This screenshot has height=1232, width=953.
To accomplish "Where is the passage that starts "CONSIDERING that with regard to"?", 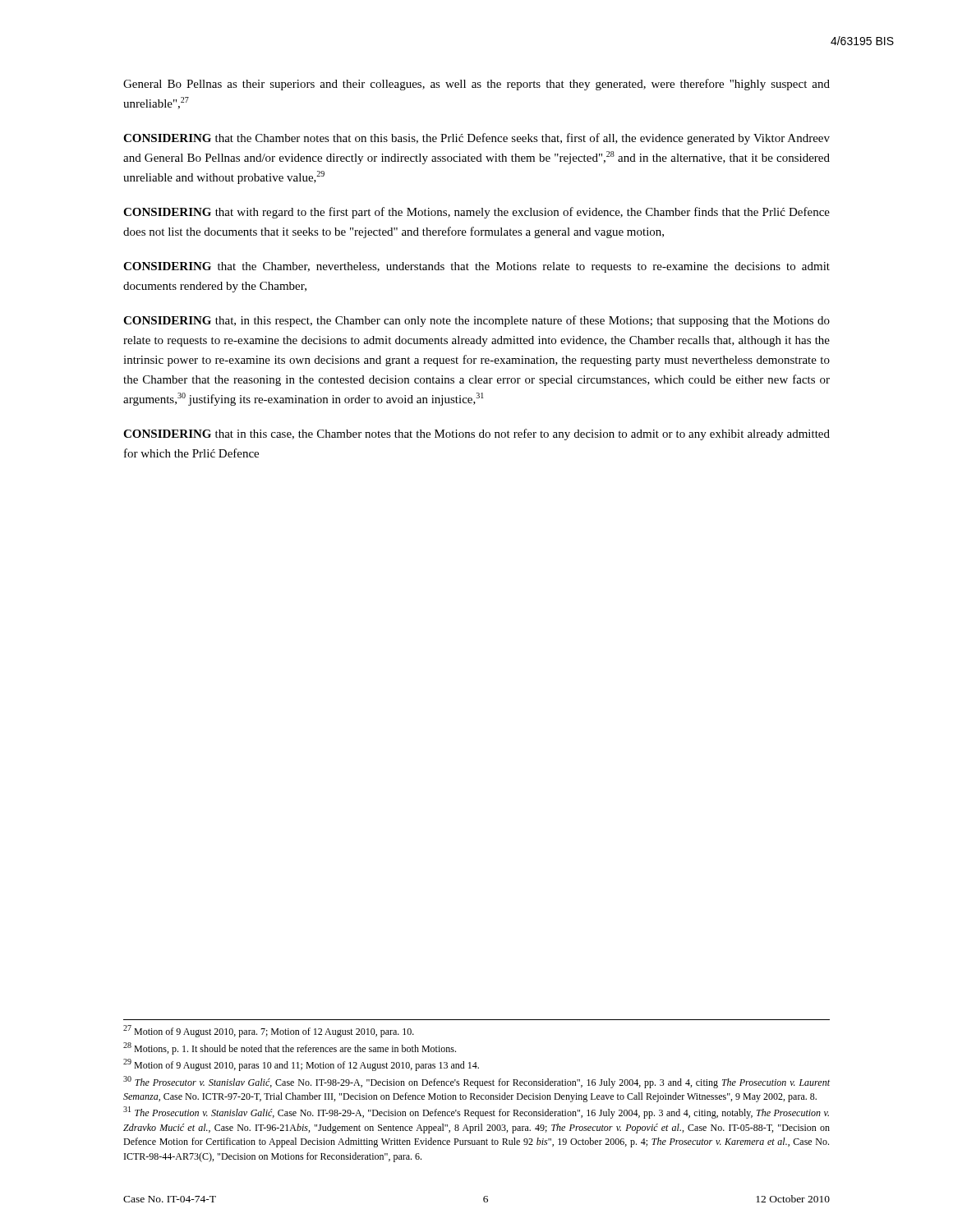I will click(x=476, y=222).
